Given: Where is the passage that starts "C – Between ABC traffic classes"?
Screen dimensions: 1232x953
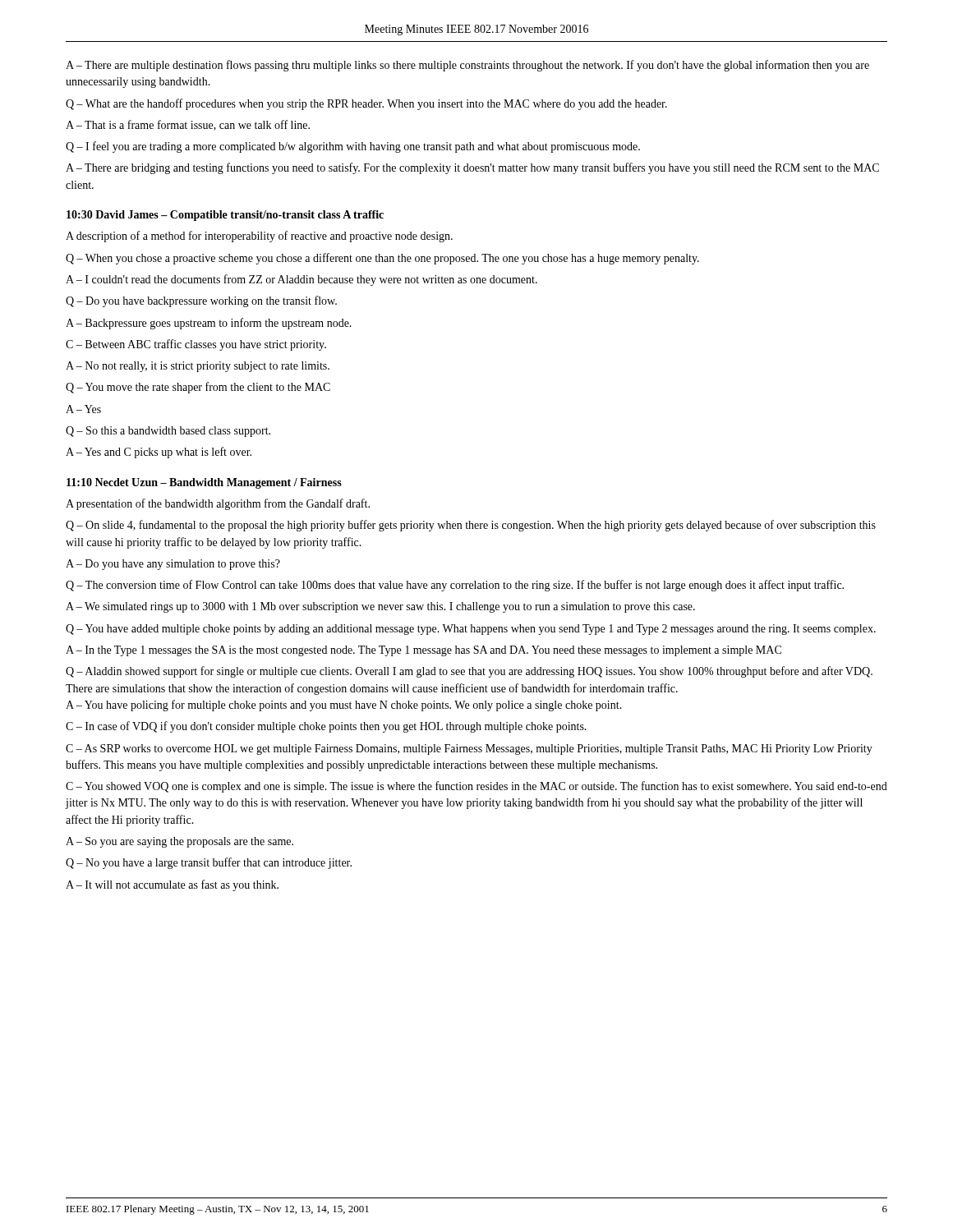Looking at the screenshot, I should (x=196, y=344).
